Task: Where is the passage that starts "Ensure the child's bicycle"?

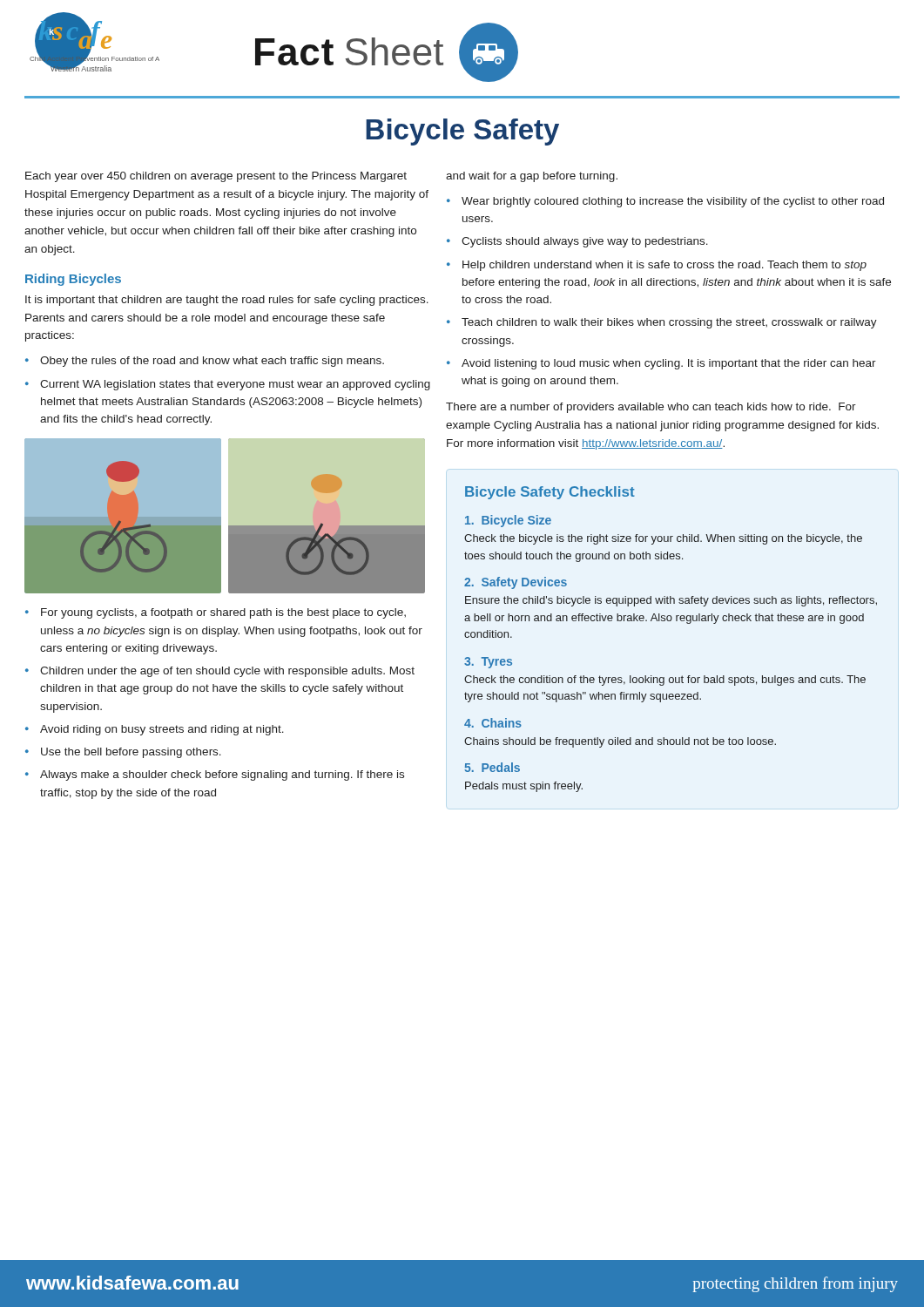Action: 671,617
